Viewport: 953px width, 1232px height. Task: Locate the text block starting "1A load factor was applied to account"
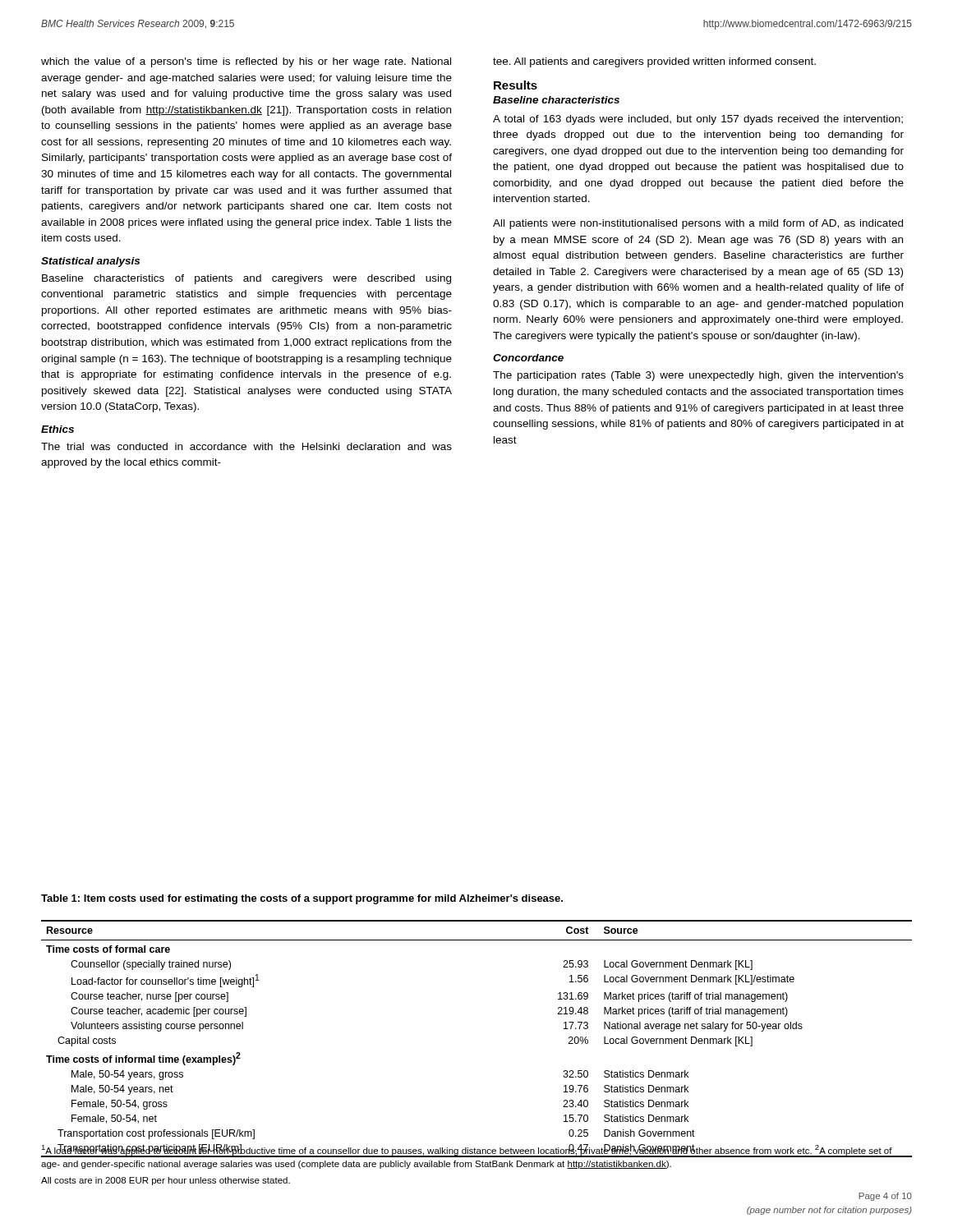click(x=476, y=1164)
